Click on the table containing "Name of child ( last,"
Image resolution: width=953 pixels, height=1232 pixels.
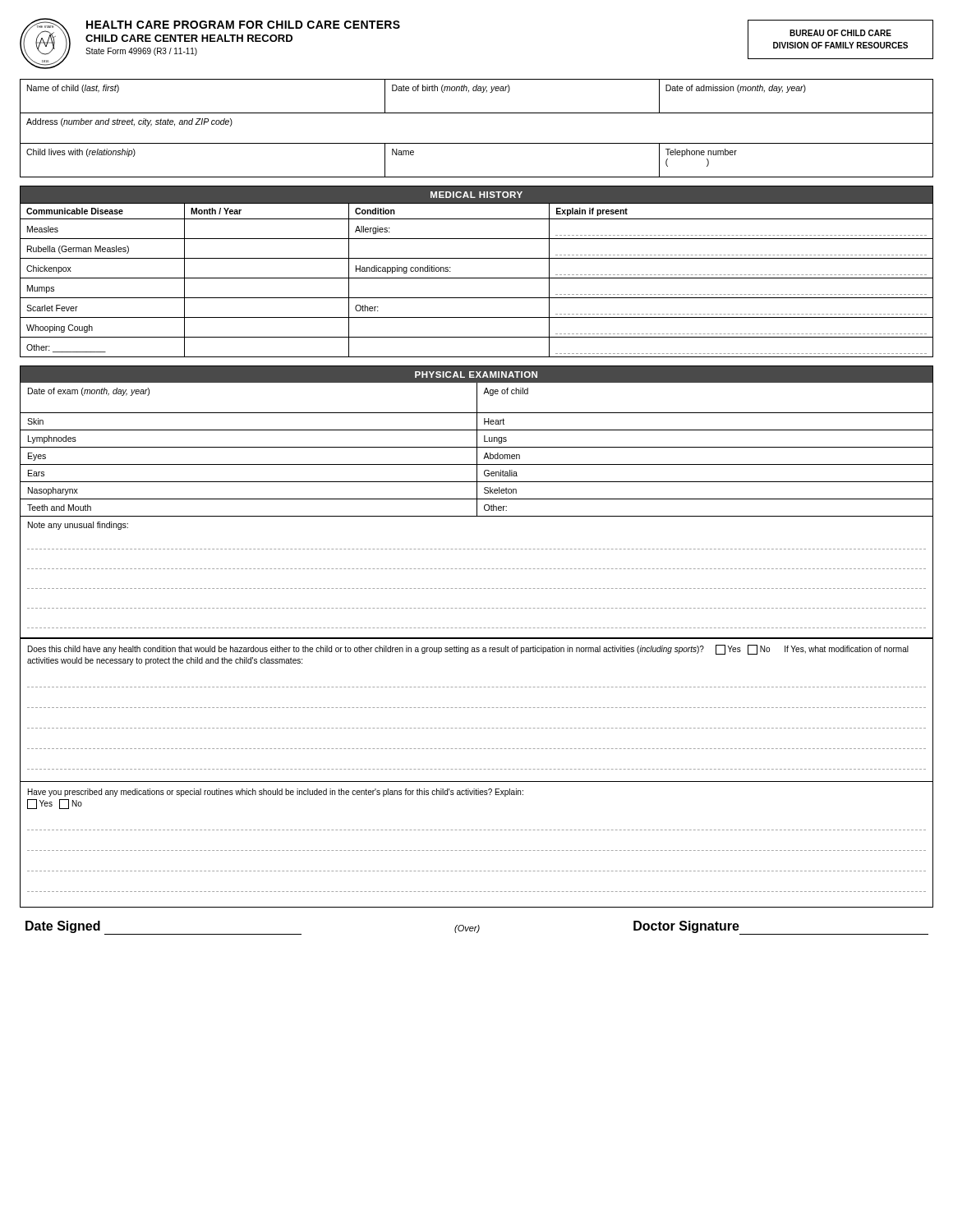pyautogui.click(x=476, y=128)
